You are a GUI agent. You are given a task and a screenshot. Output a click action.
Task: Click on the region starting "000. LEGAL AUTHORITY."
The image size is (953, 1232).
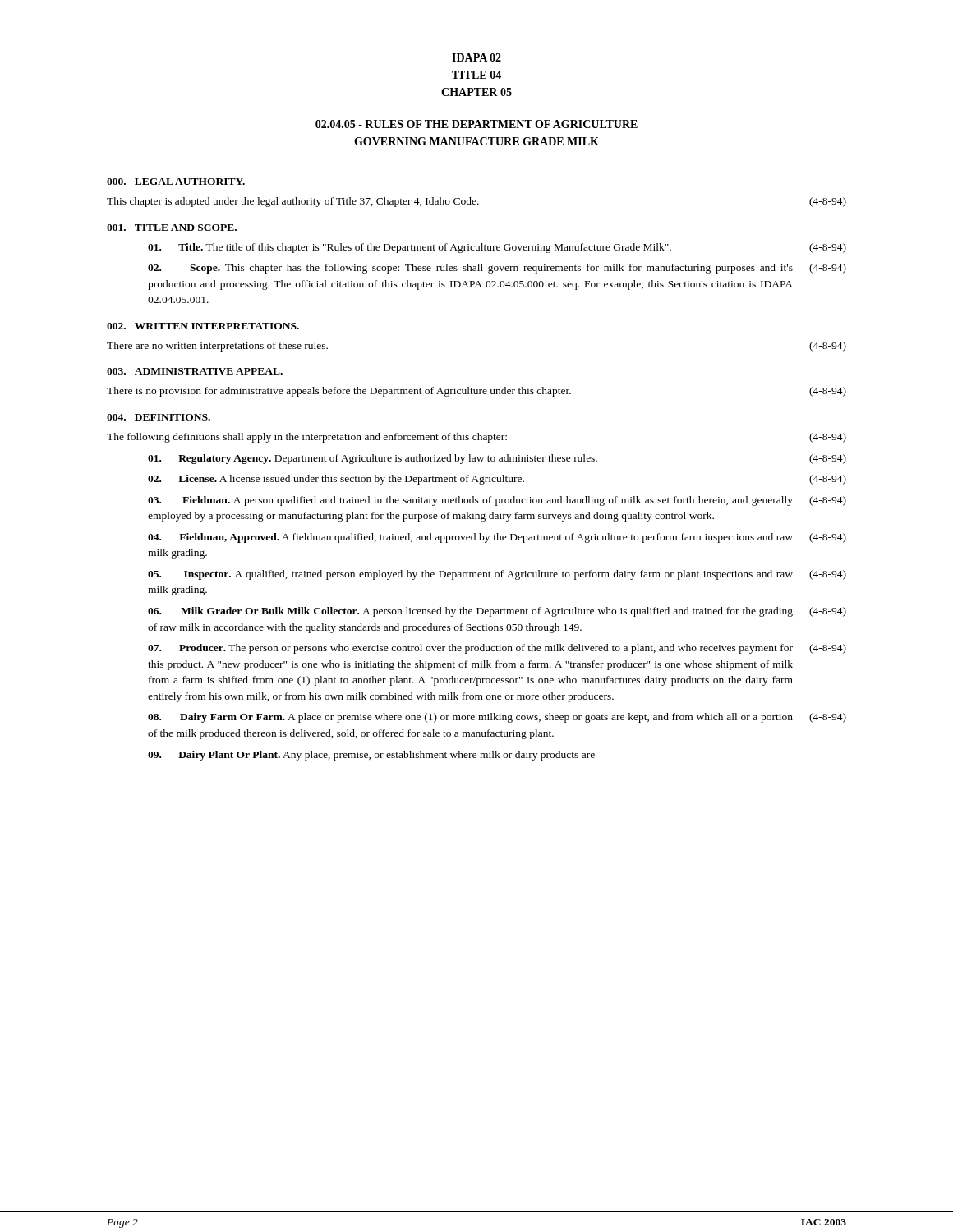(176, 182)
